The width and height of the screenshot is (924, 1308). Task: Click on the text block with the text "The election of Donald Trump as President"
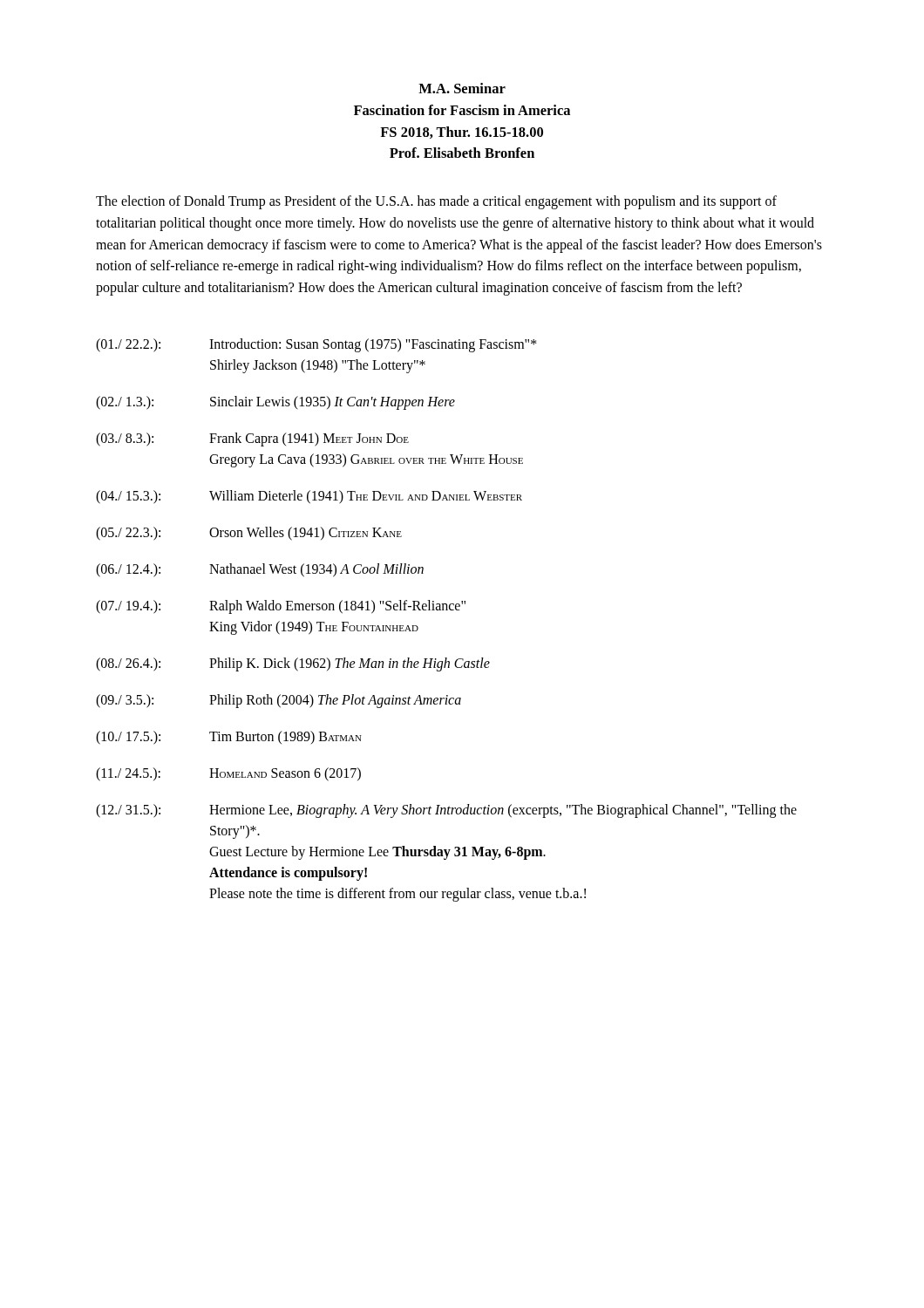tap(459, 244)
